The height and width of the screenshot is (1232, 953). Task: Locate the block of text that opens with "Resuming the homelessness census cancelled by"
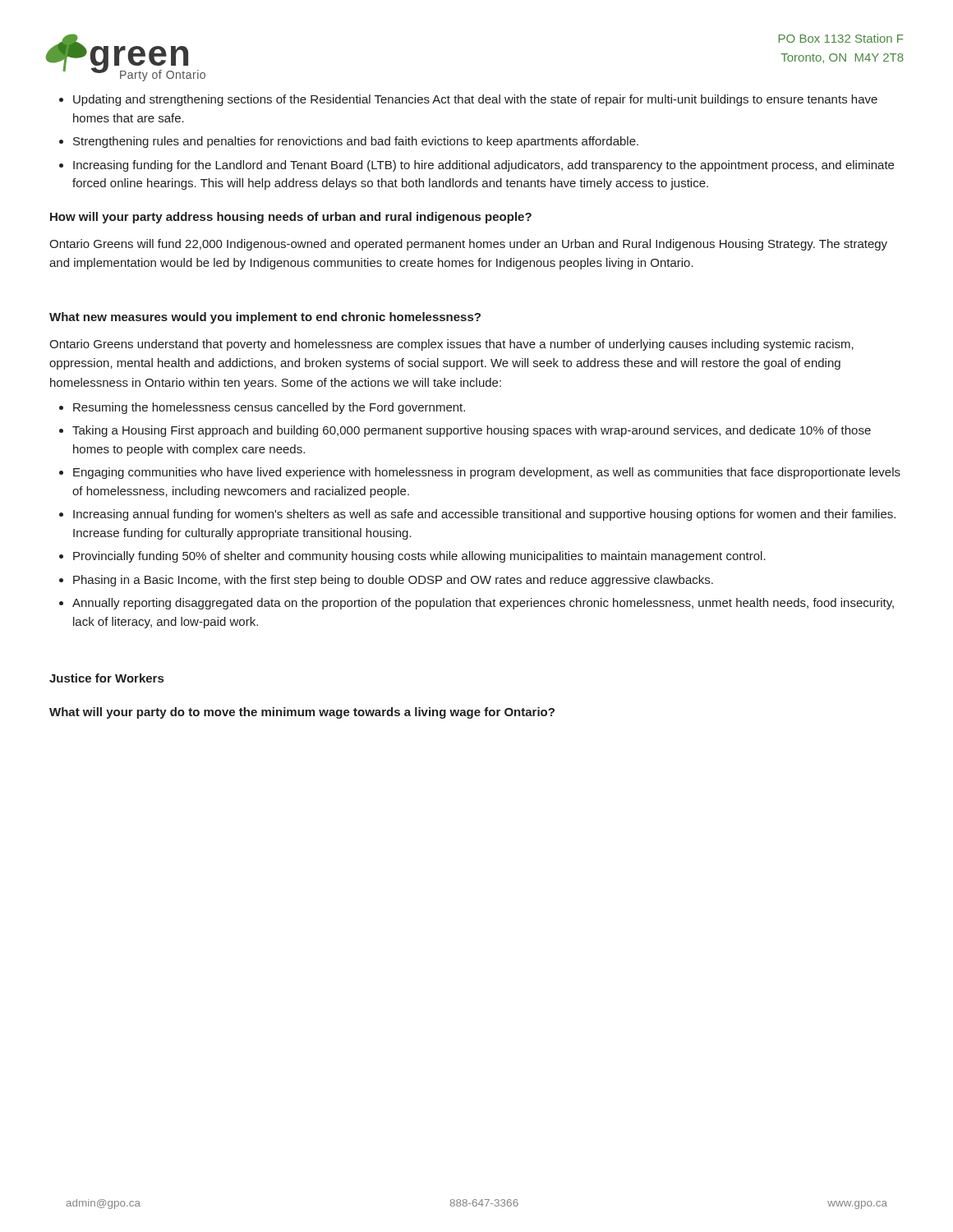(269, 407)
